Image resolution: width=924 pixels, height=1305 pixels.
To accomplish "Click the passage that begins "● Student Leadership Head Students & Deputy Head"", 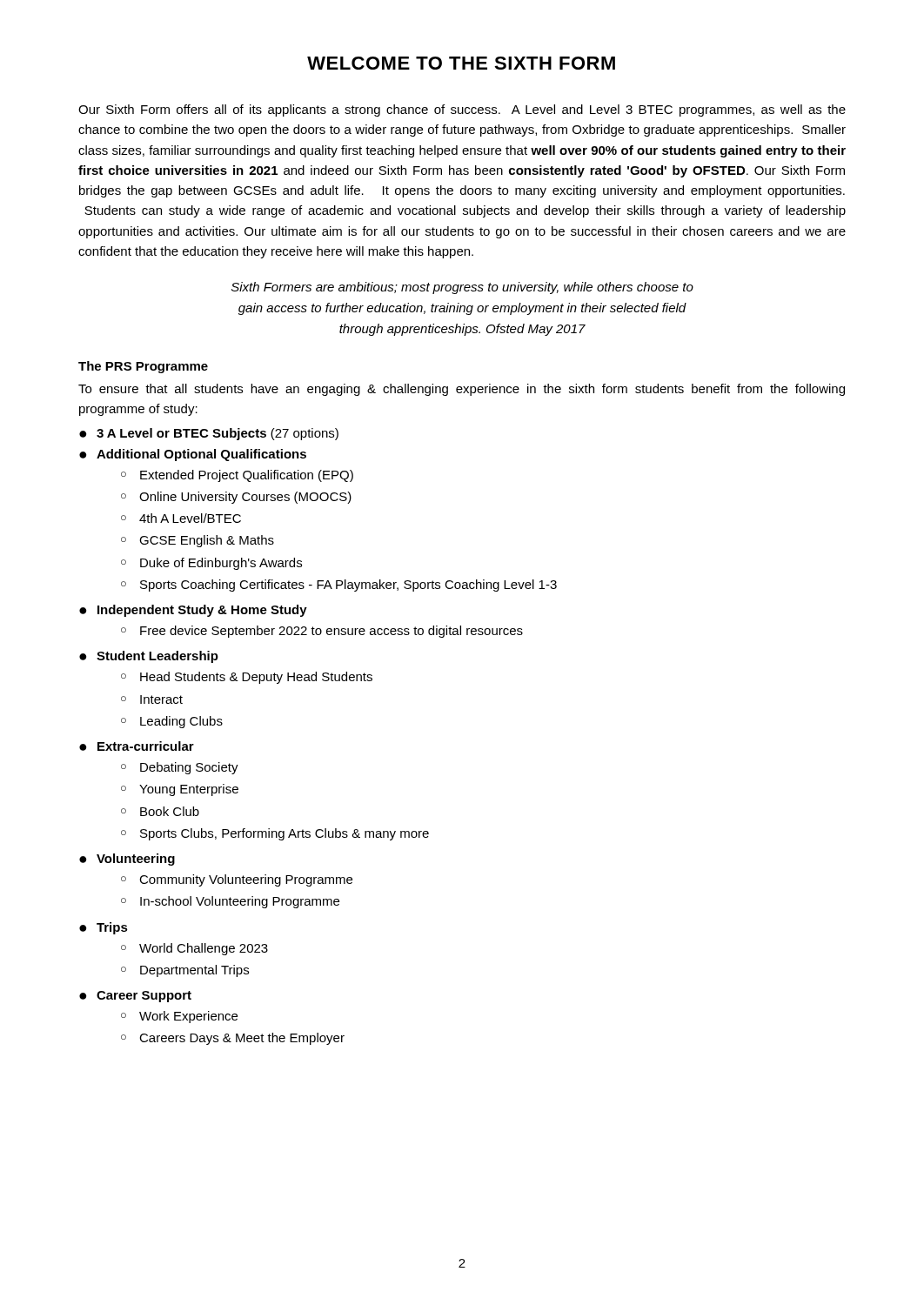I will coord(149,657).
